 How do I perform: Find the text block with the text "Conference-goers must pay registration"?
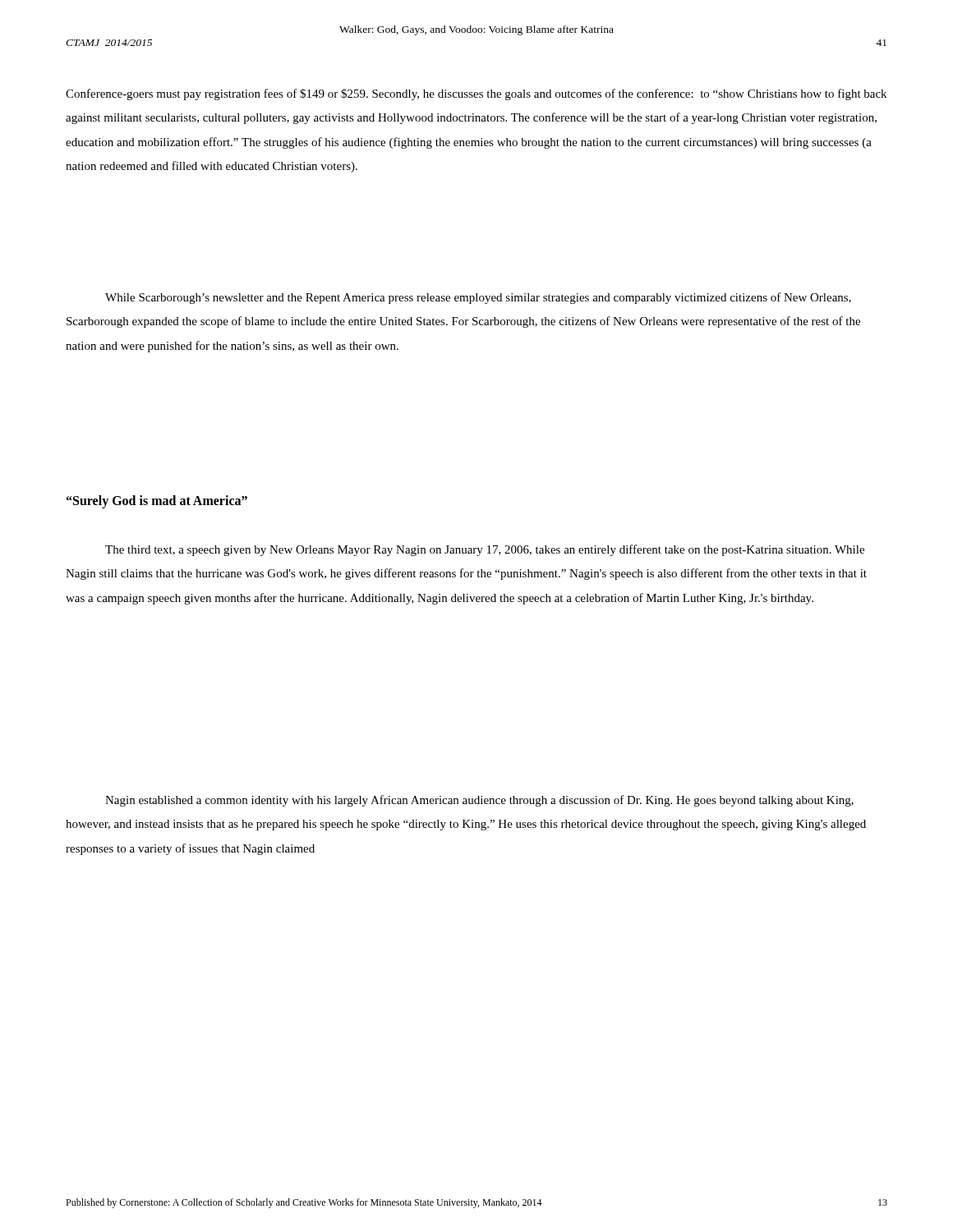(x=476, y=130)
